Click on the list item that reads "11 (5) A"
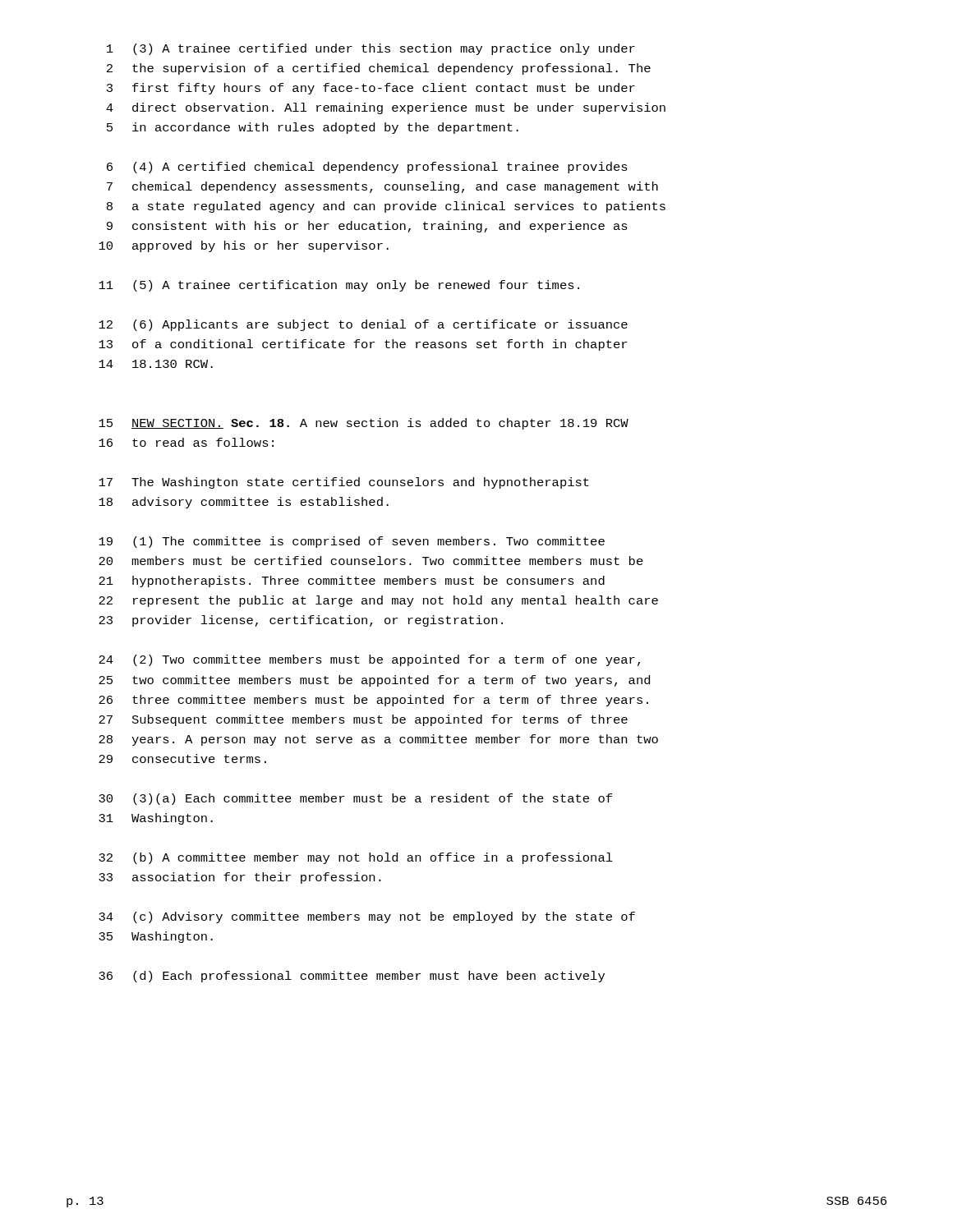Screen dimensions: 1232x953 click(485, 286)
